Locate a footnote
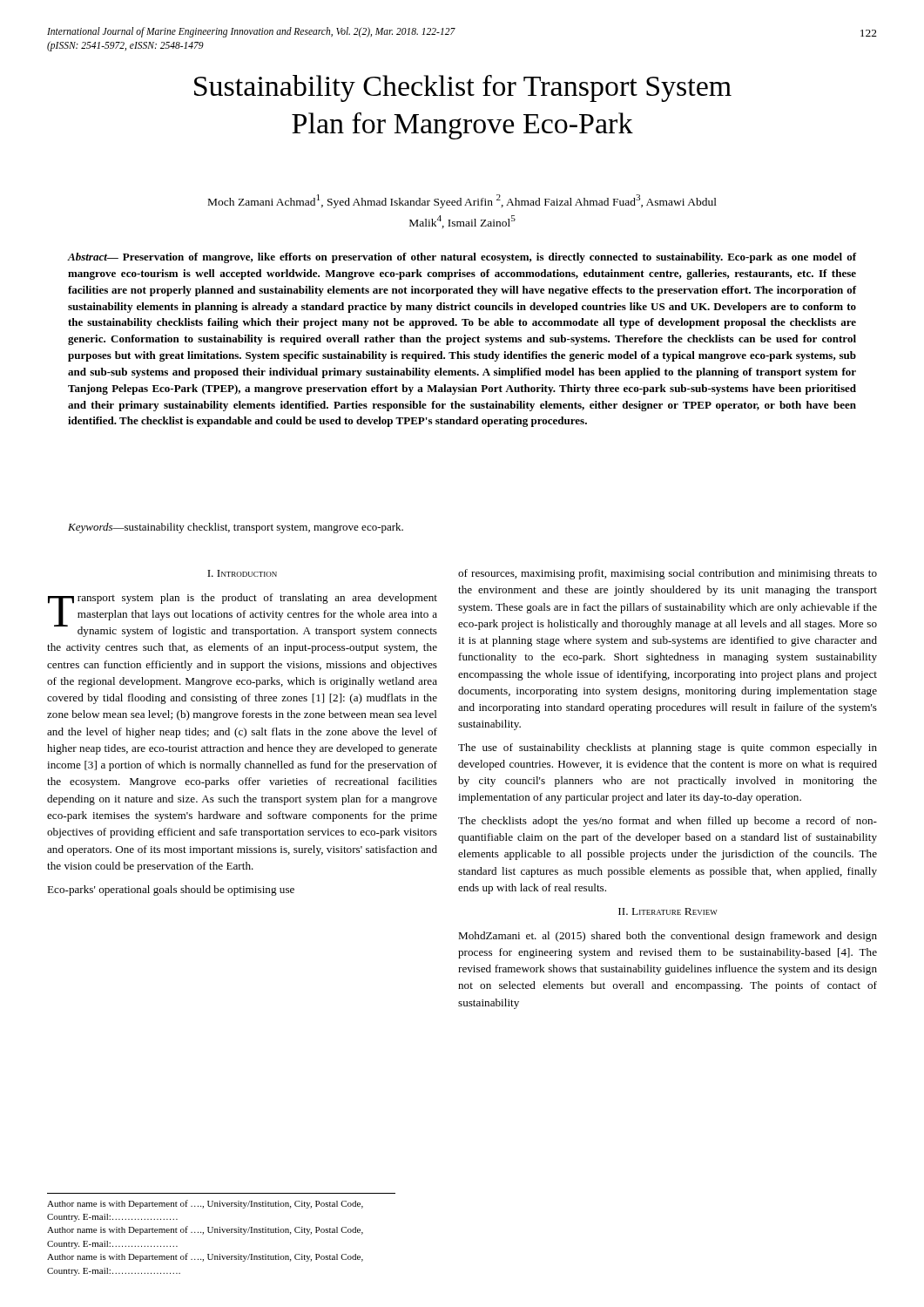 point(221,1237)
